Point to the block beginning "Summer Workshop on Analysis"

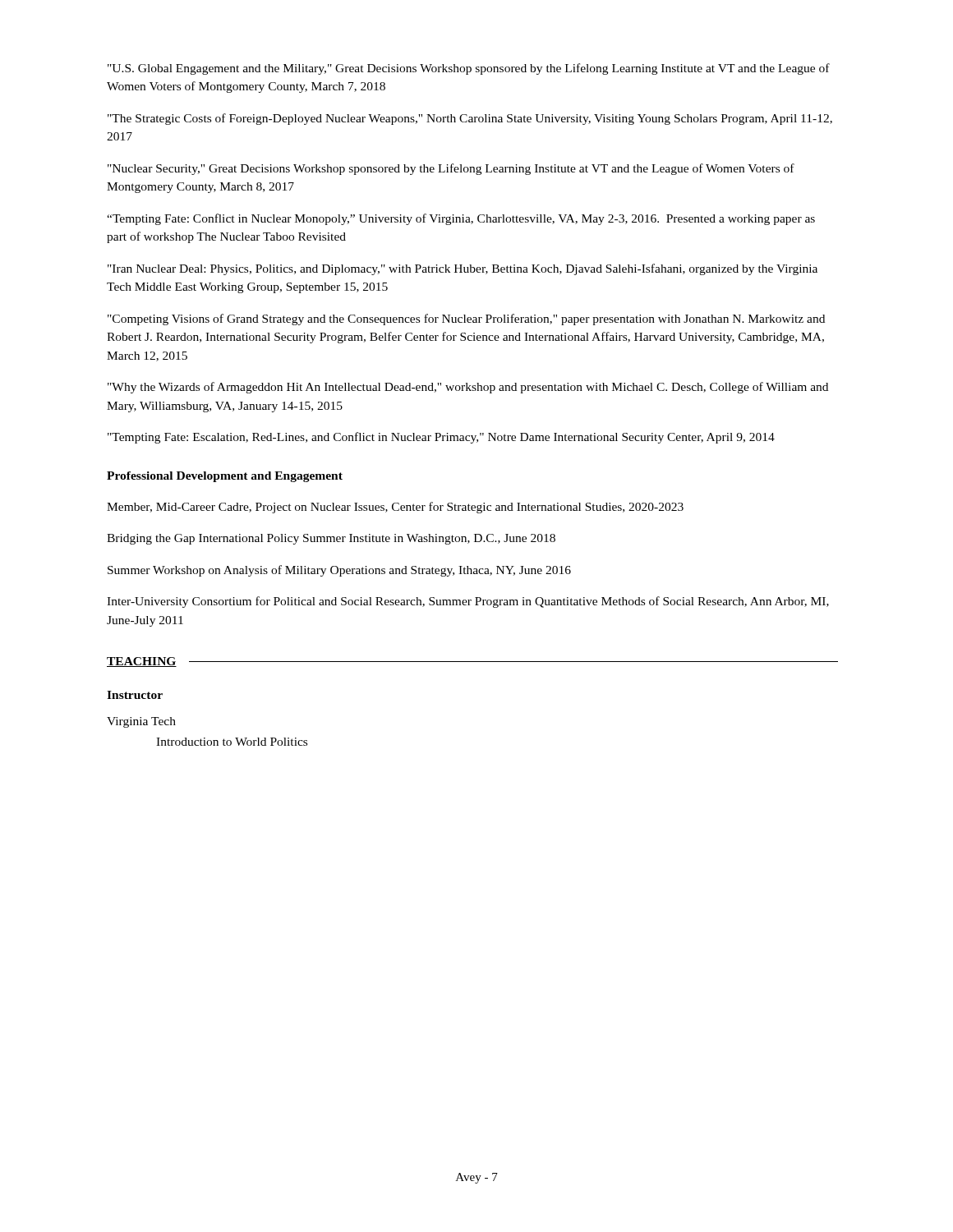pos(339,569)
